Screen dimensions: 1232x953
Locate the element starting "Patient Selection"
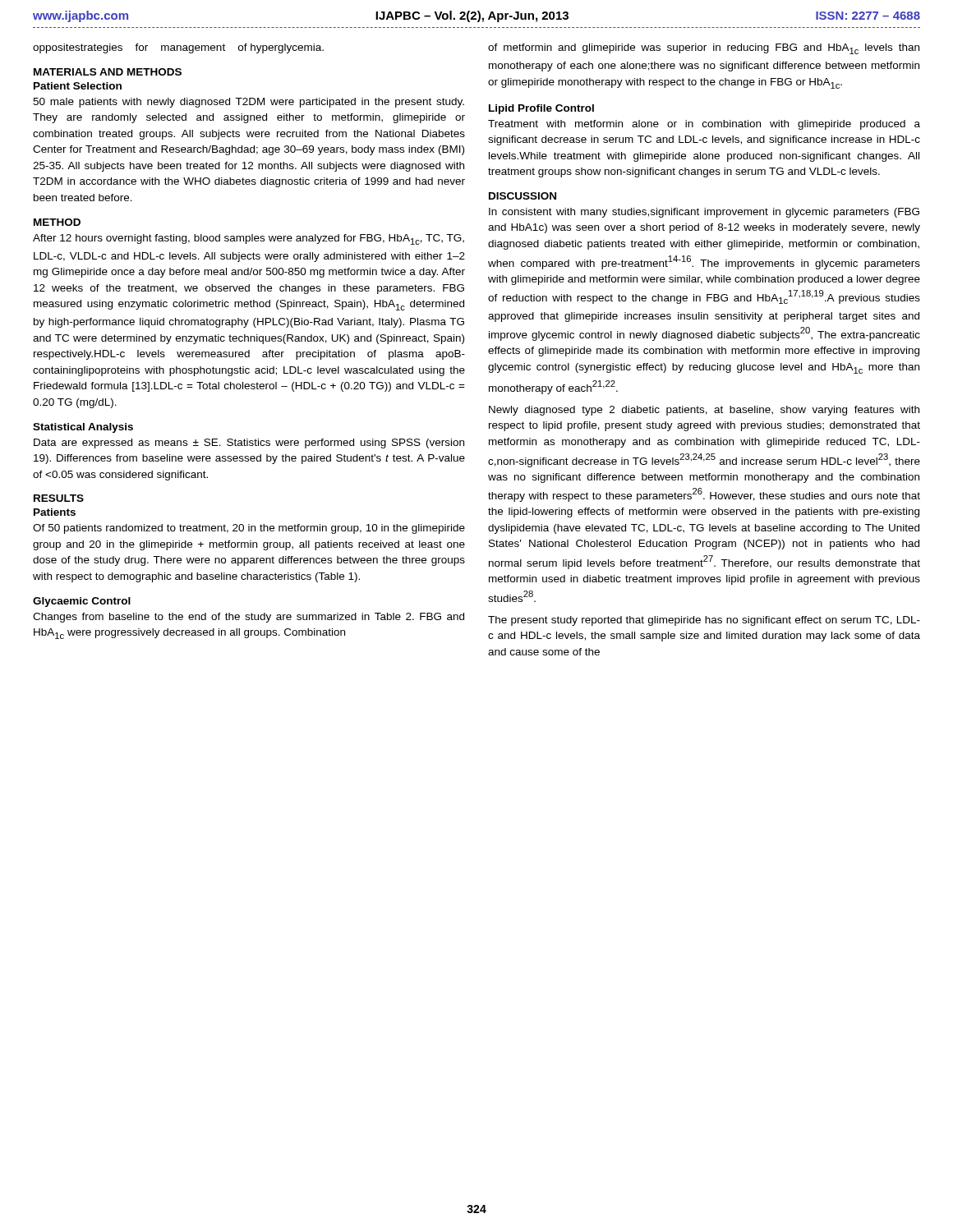78,86
